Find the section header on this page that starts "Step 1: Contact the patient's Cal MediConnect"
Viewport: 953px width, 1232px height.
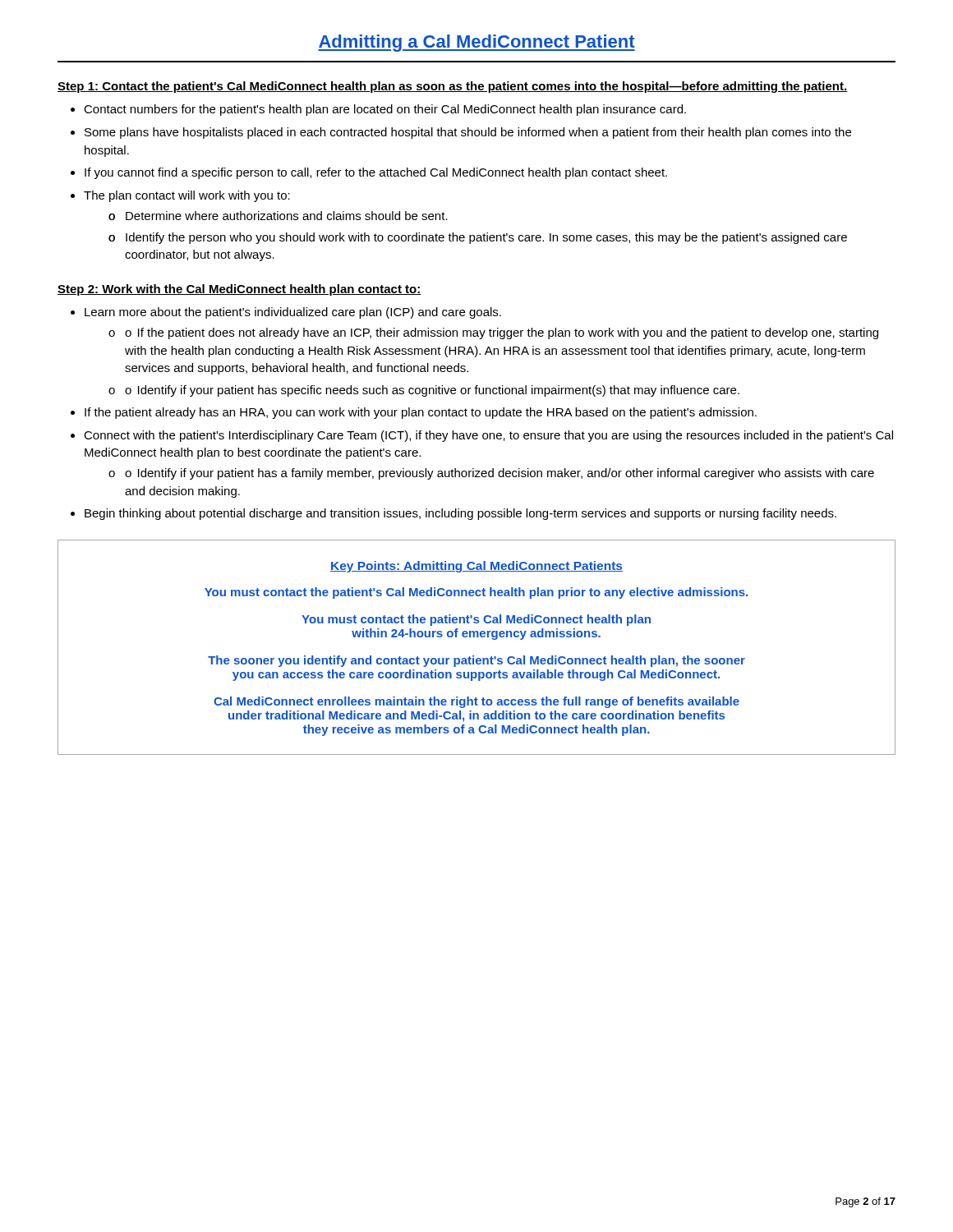coord(452,86)
